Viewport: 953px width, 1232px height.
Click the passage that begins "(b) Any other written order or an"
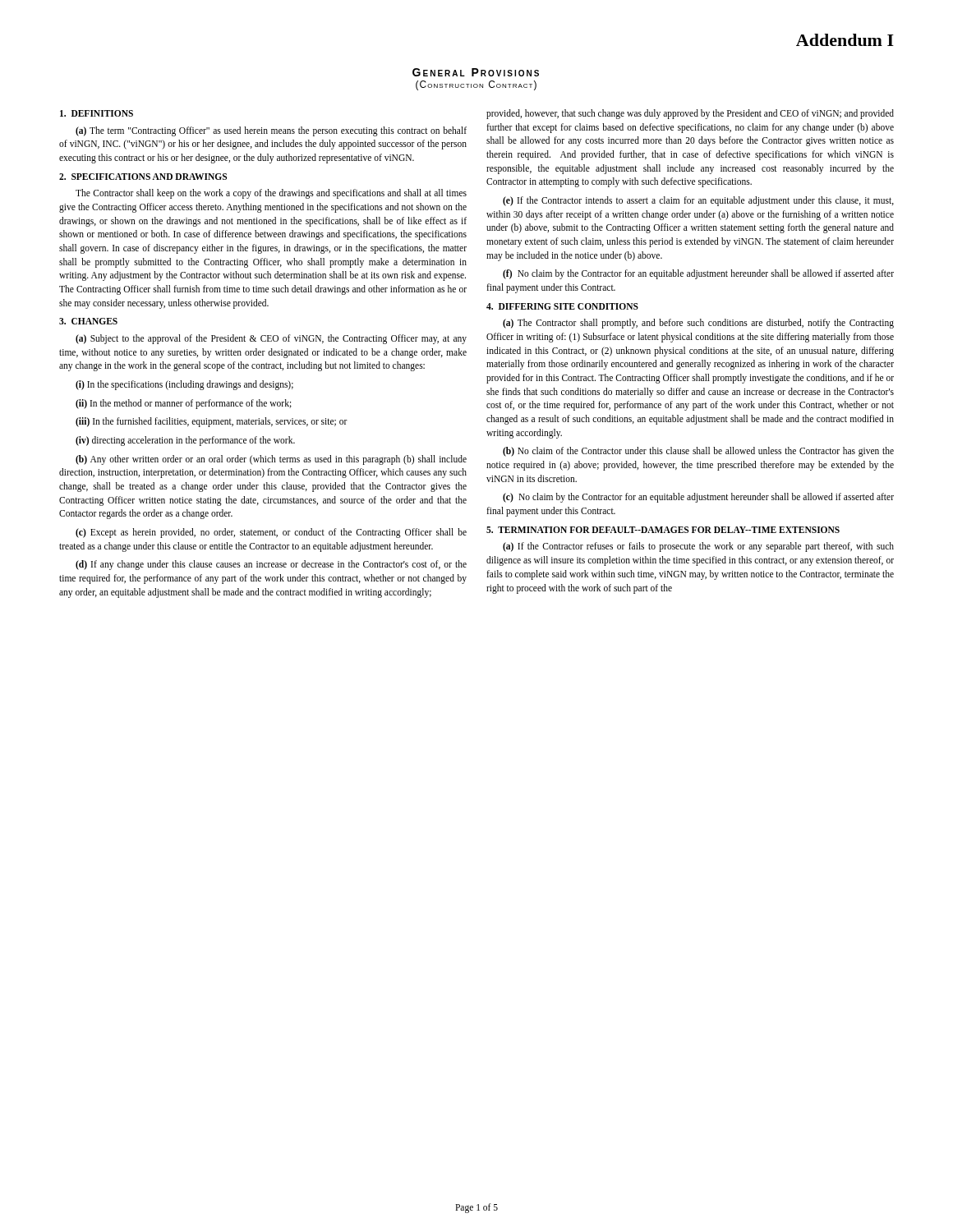(263, 487)
